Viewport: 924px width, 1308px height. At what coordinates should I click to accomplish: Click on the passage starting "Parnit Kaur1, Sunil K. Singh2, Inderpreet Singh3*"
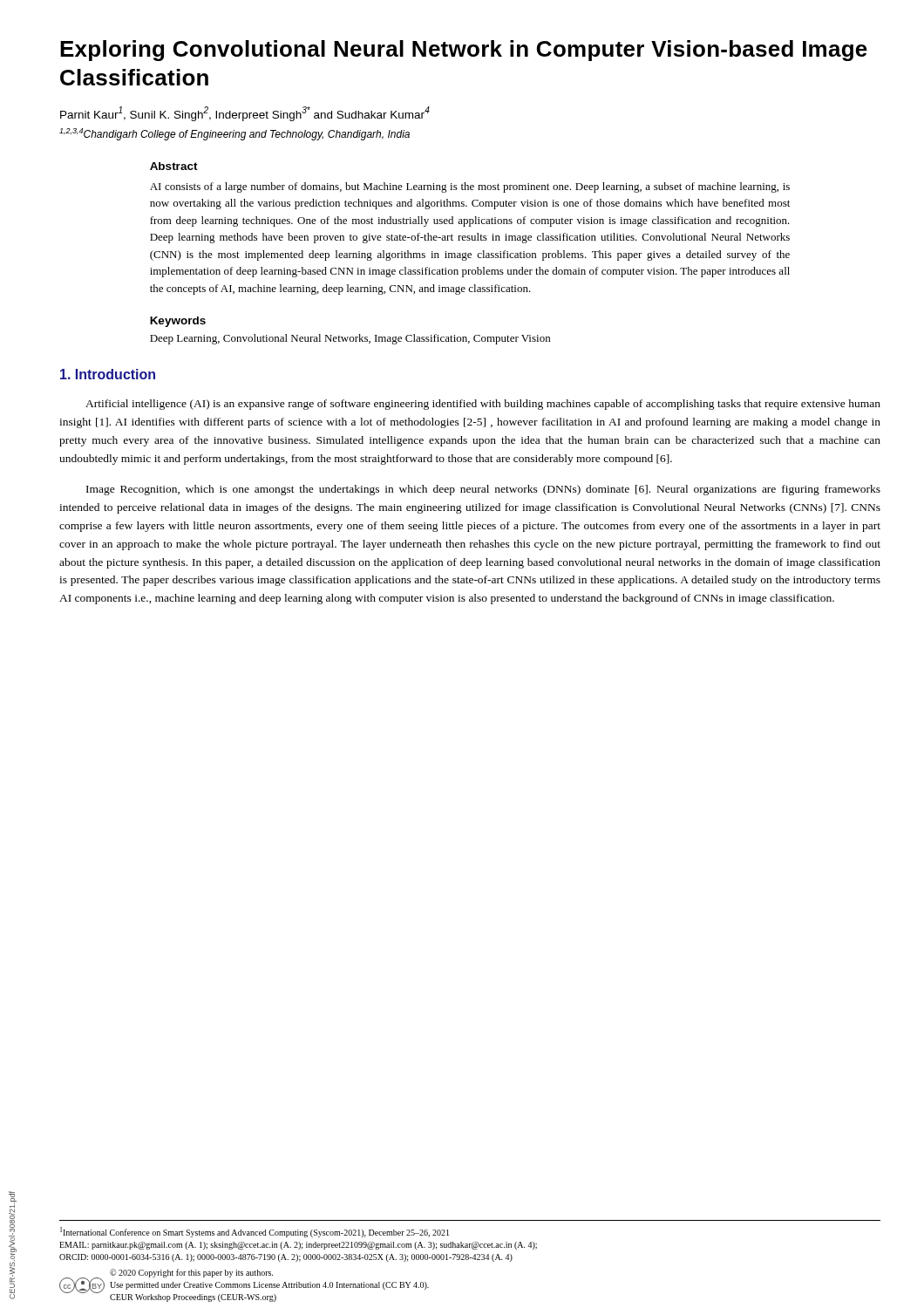[244, 113]
